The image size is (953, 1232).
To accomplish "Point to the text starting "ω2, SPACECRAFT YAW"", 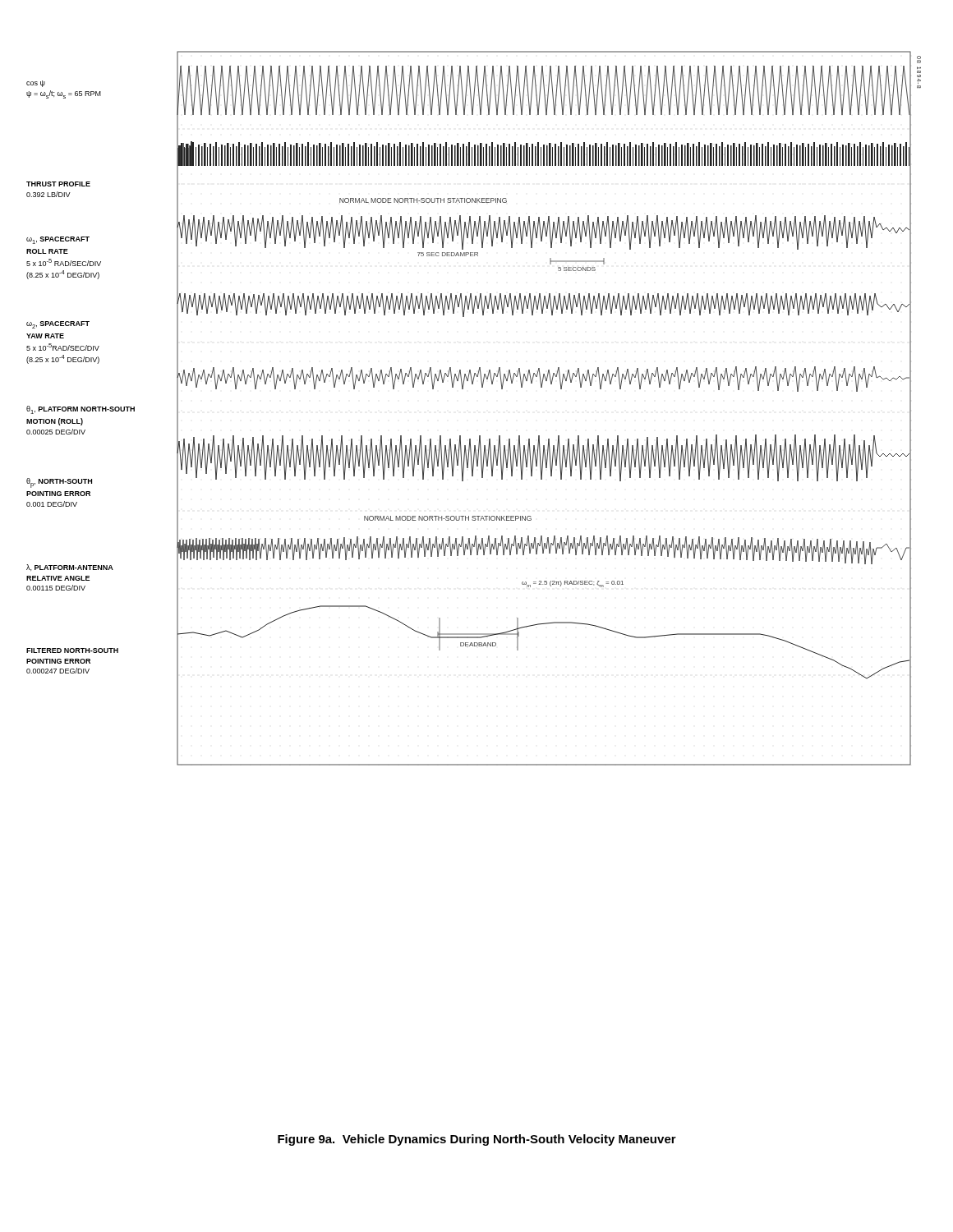I will coord(63,342).
